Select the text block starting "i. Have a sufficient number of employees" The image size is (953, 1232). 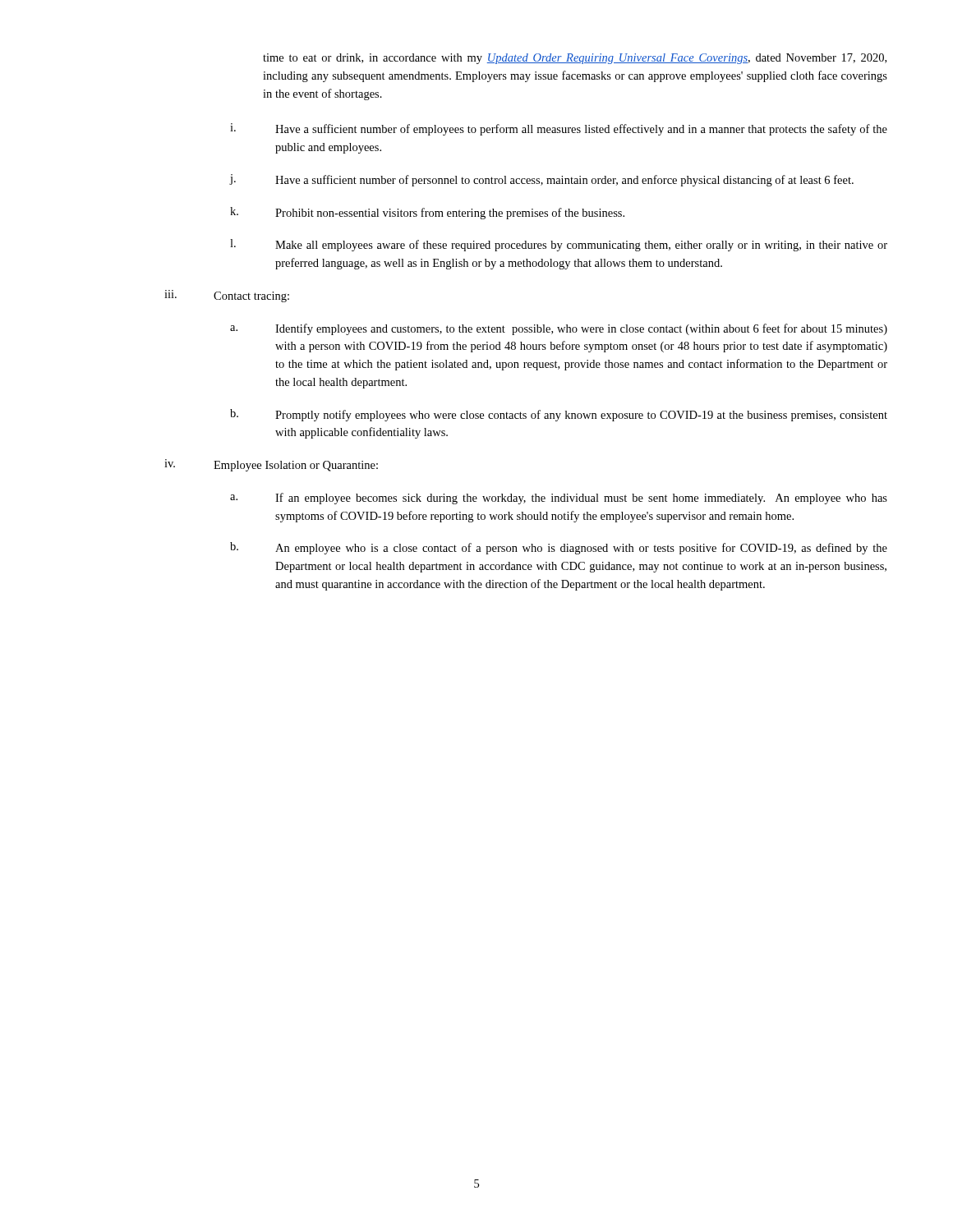559,139
